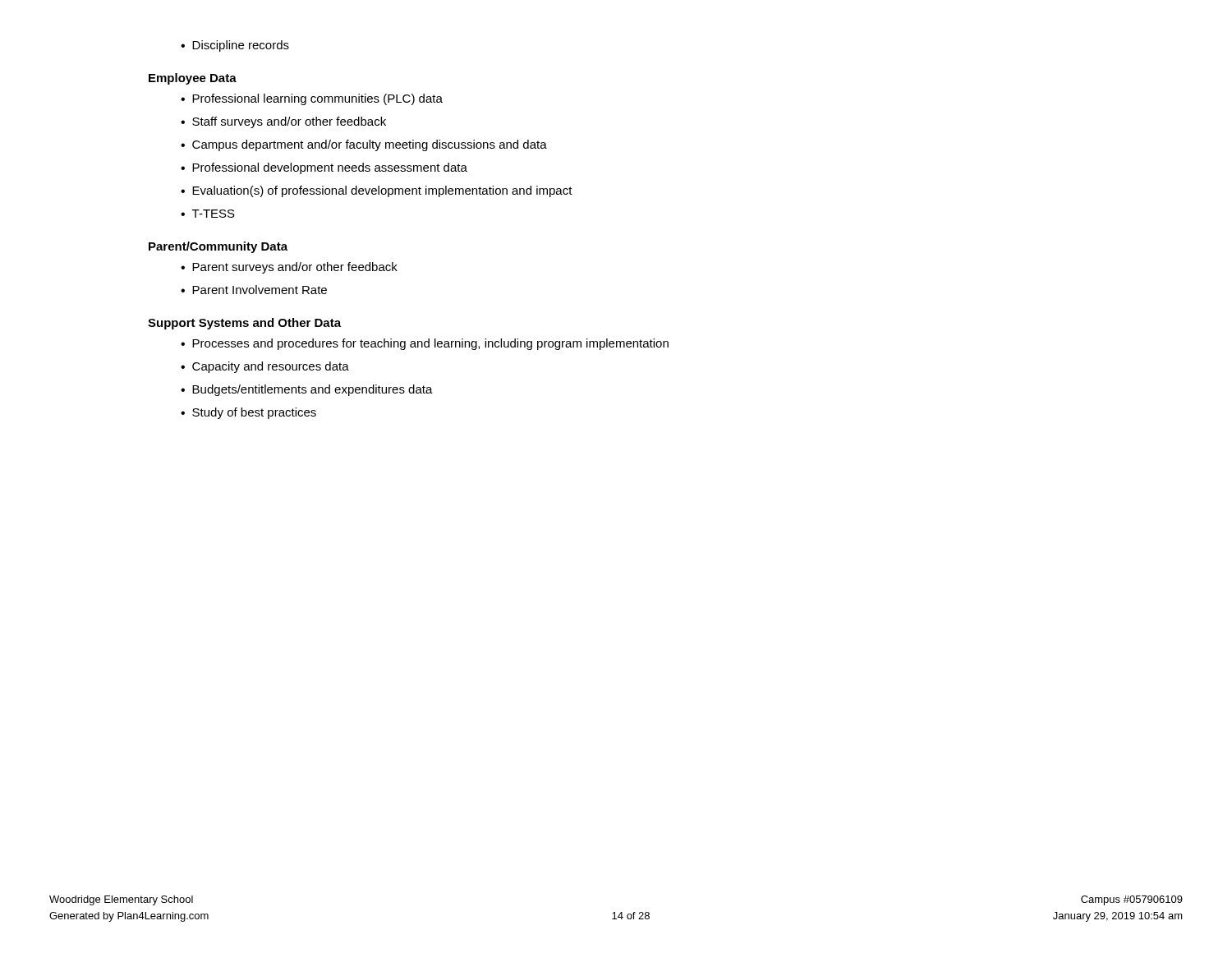Find the list item that reads "• Discipline records"
Screen dimensions: 953x1232
click(235, 46)
